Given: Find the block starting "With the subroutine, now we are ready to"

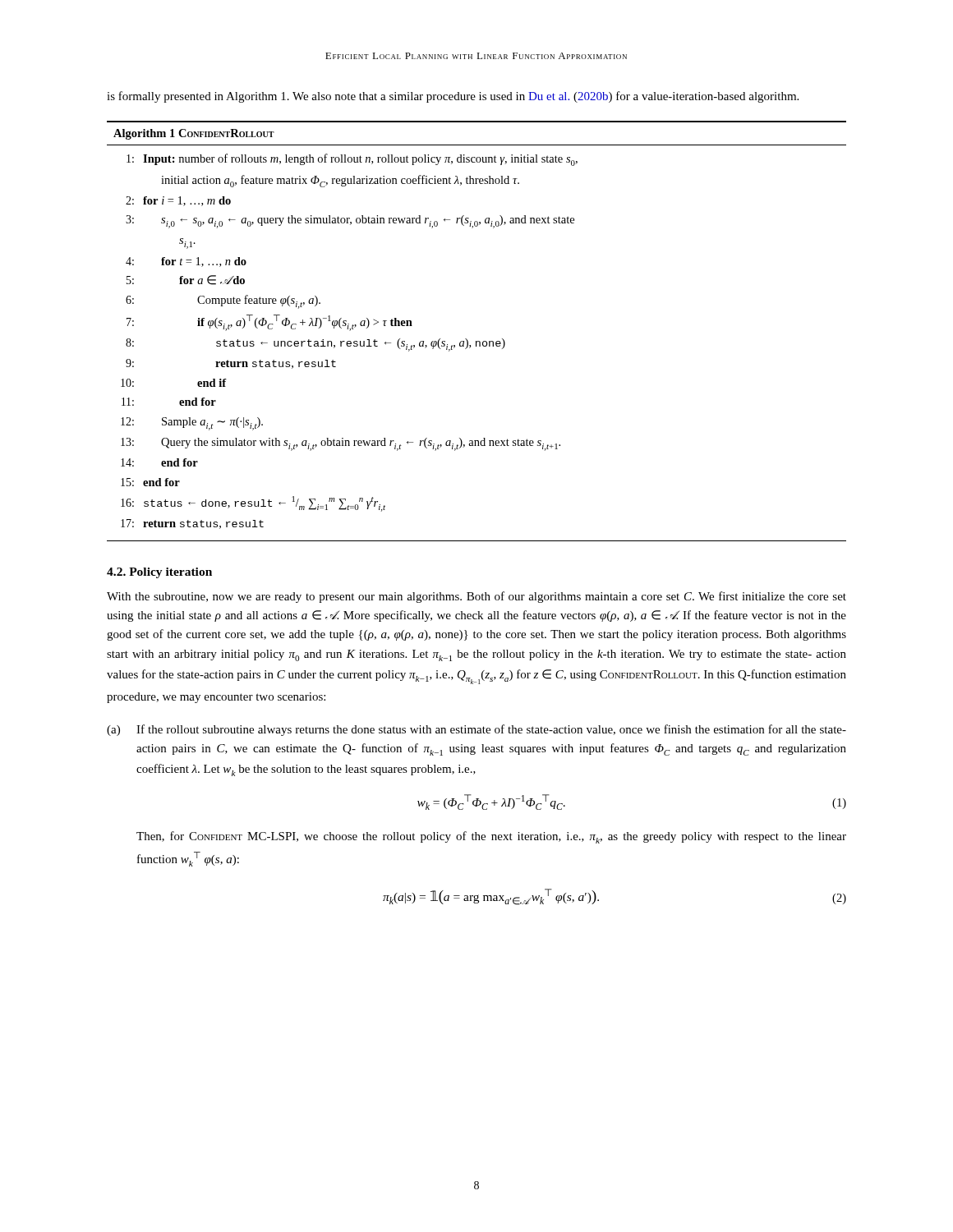Looking at the screenshot, I should click(x=476, y=647).
